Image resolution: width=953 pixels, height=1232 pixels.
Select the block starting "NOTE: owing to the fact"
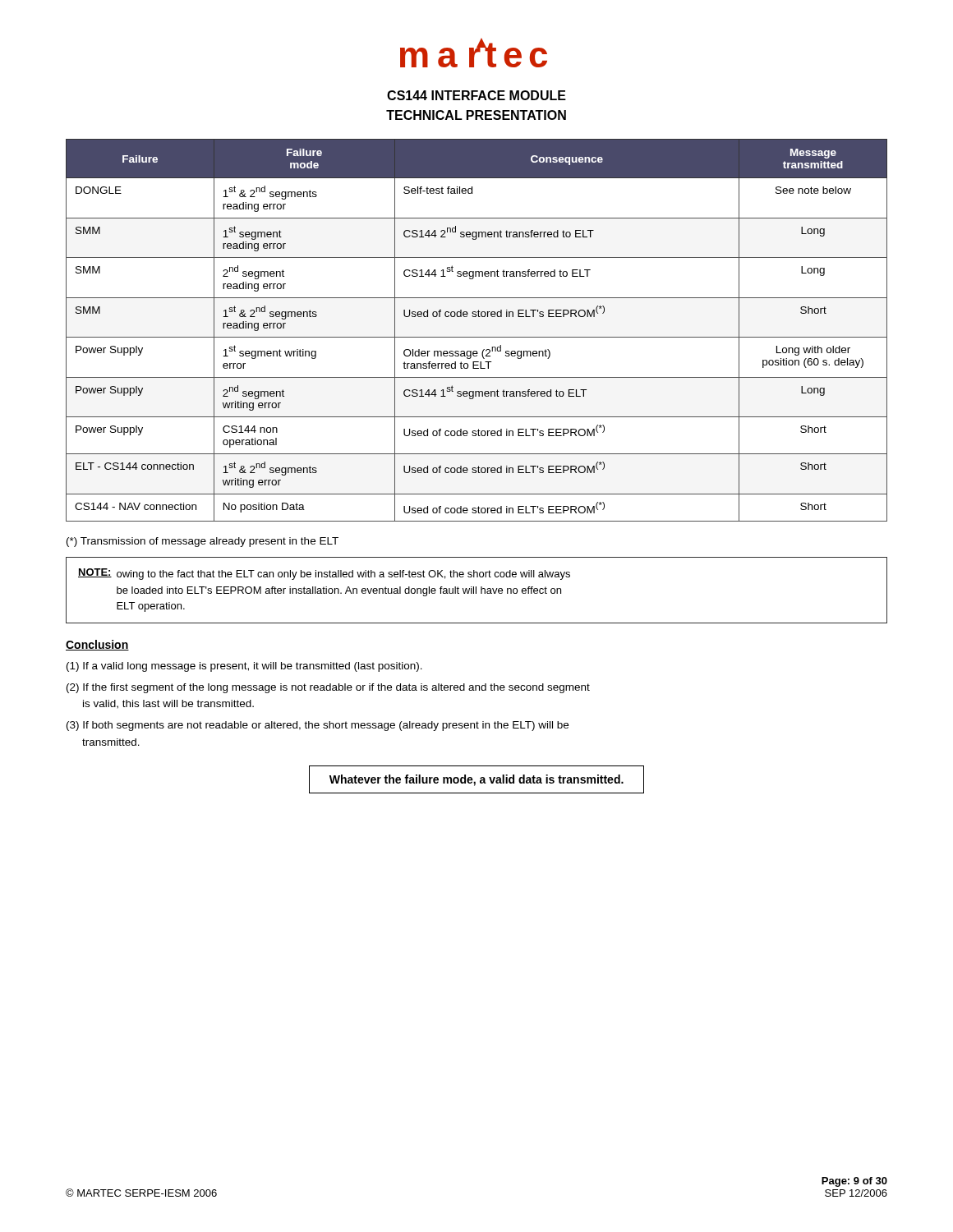coord(324,590)
